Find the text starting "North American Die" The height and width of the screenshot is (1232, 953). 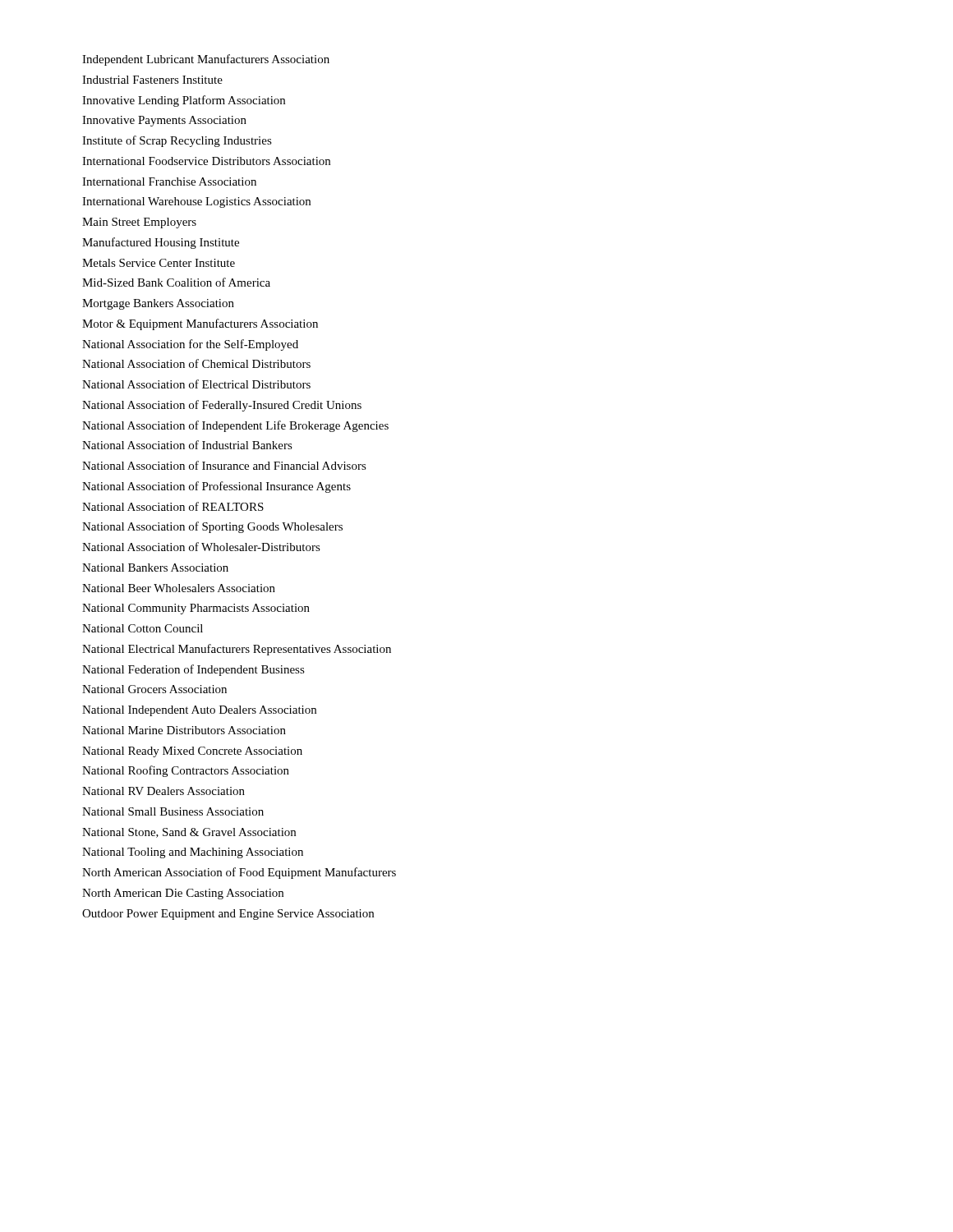183,894
